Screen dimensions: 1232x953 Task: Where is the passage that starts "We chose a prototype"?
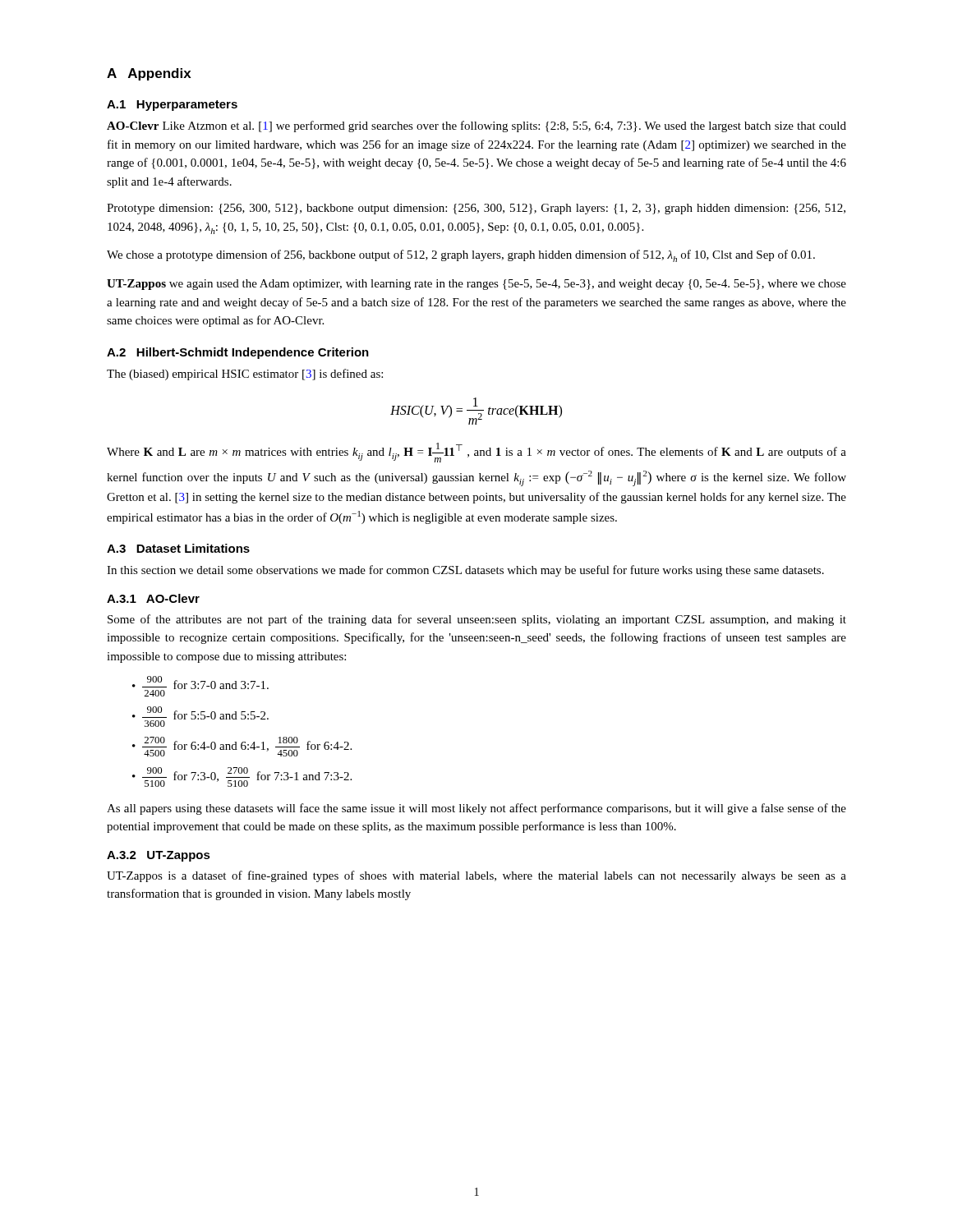point(476,256)
